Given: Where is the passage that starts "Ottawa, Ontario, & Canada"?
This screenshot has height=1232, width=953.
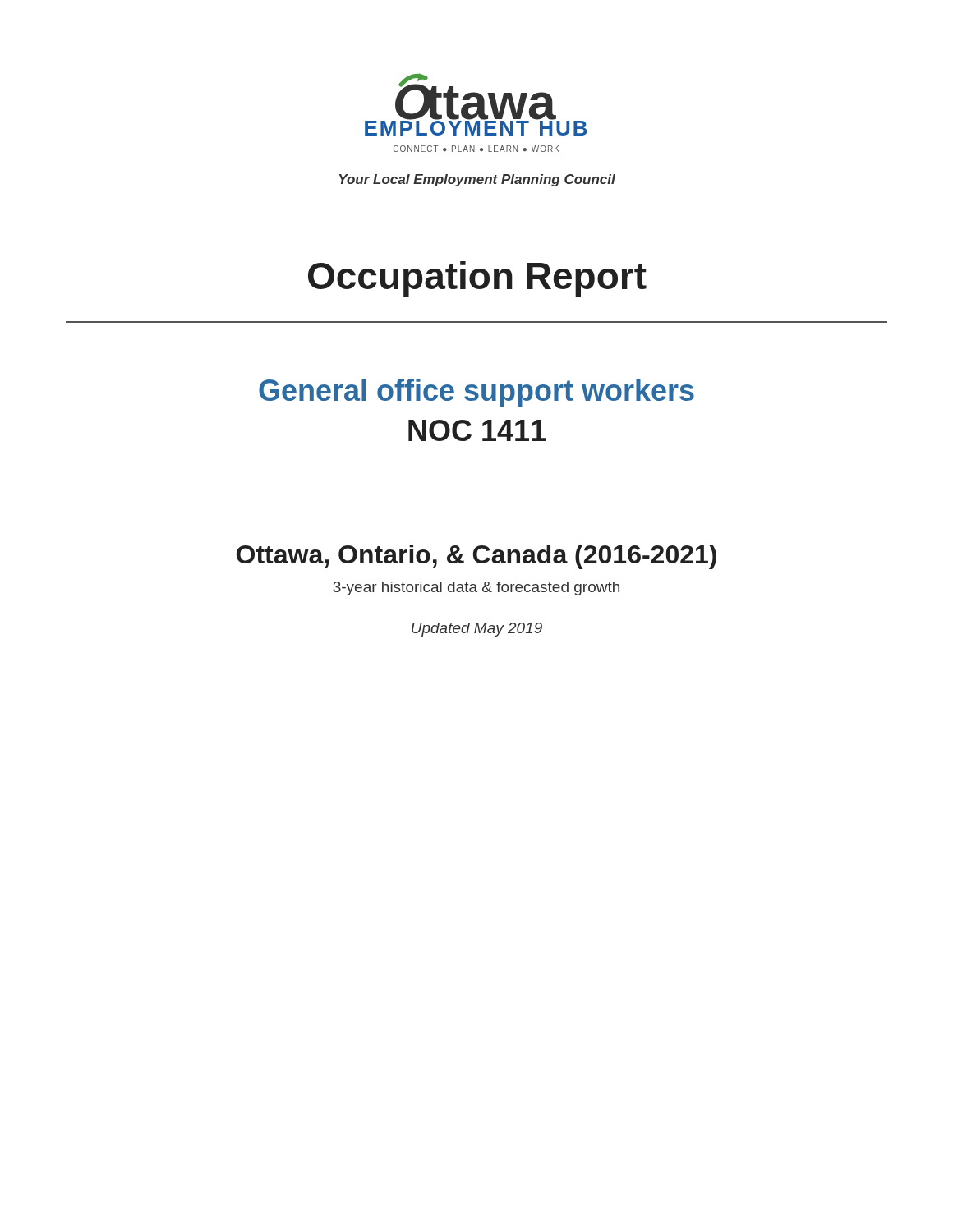Looking at the screenshot, I should (x=476, y=555).
